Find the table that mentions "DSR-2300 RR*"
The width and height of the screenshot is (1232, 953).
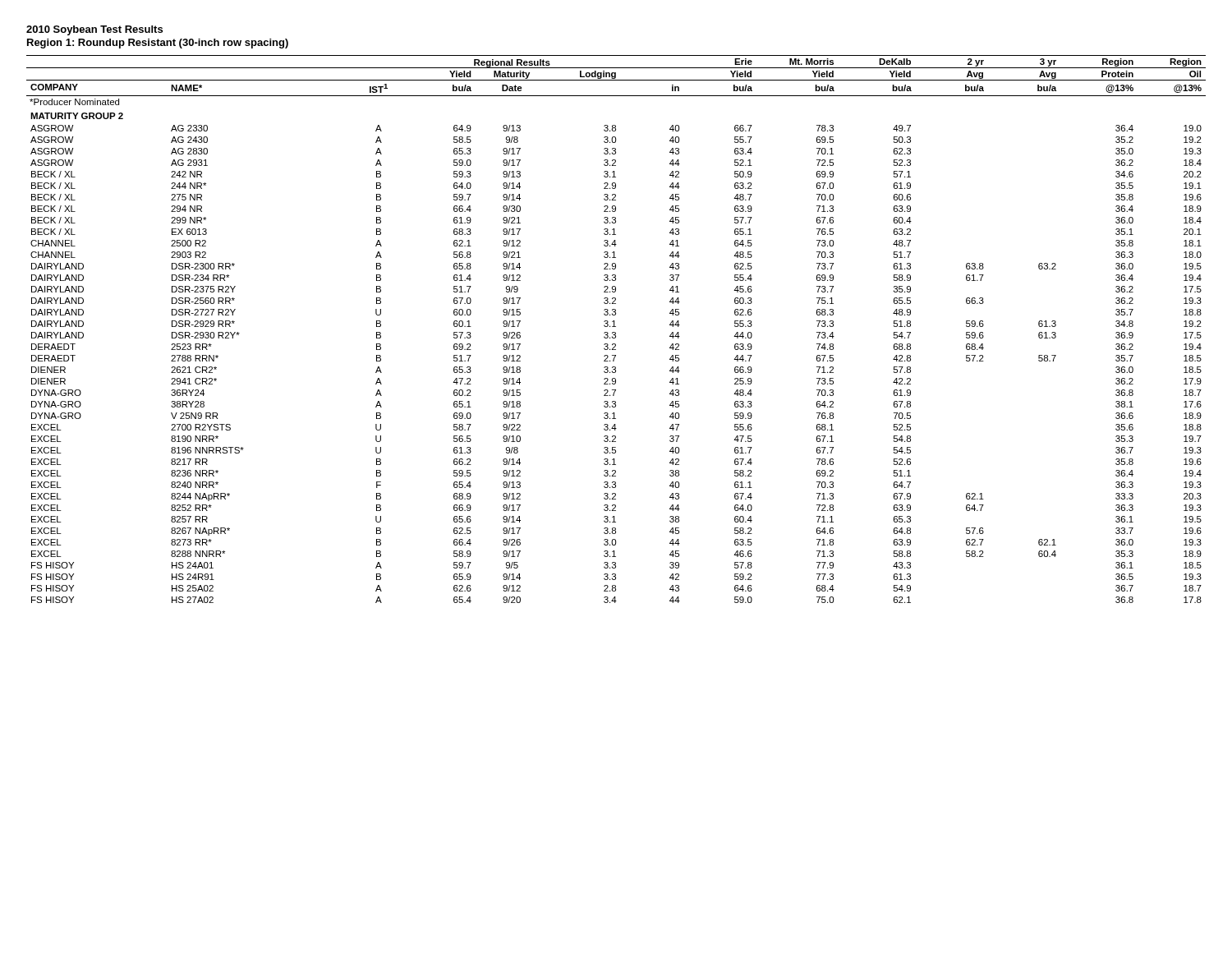coord(616,330)
